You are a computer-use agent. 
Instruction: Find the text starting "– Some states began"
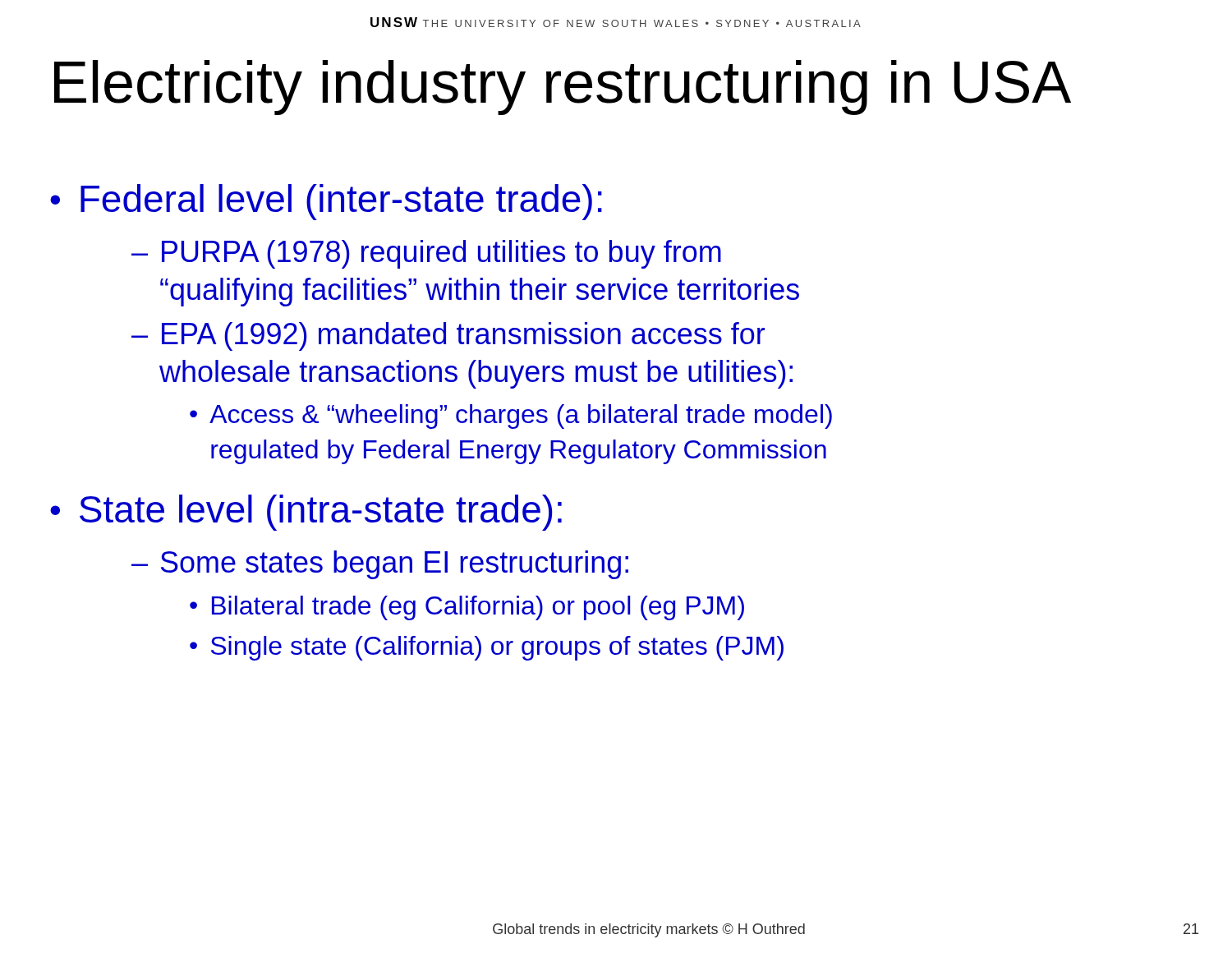pyautogui.click(x=381, y=563)
